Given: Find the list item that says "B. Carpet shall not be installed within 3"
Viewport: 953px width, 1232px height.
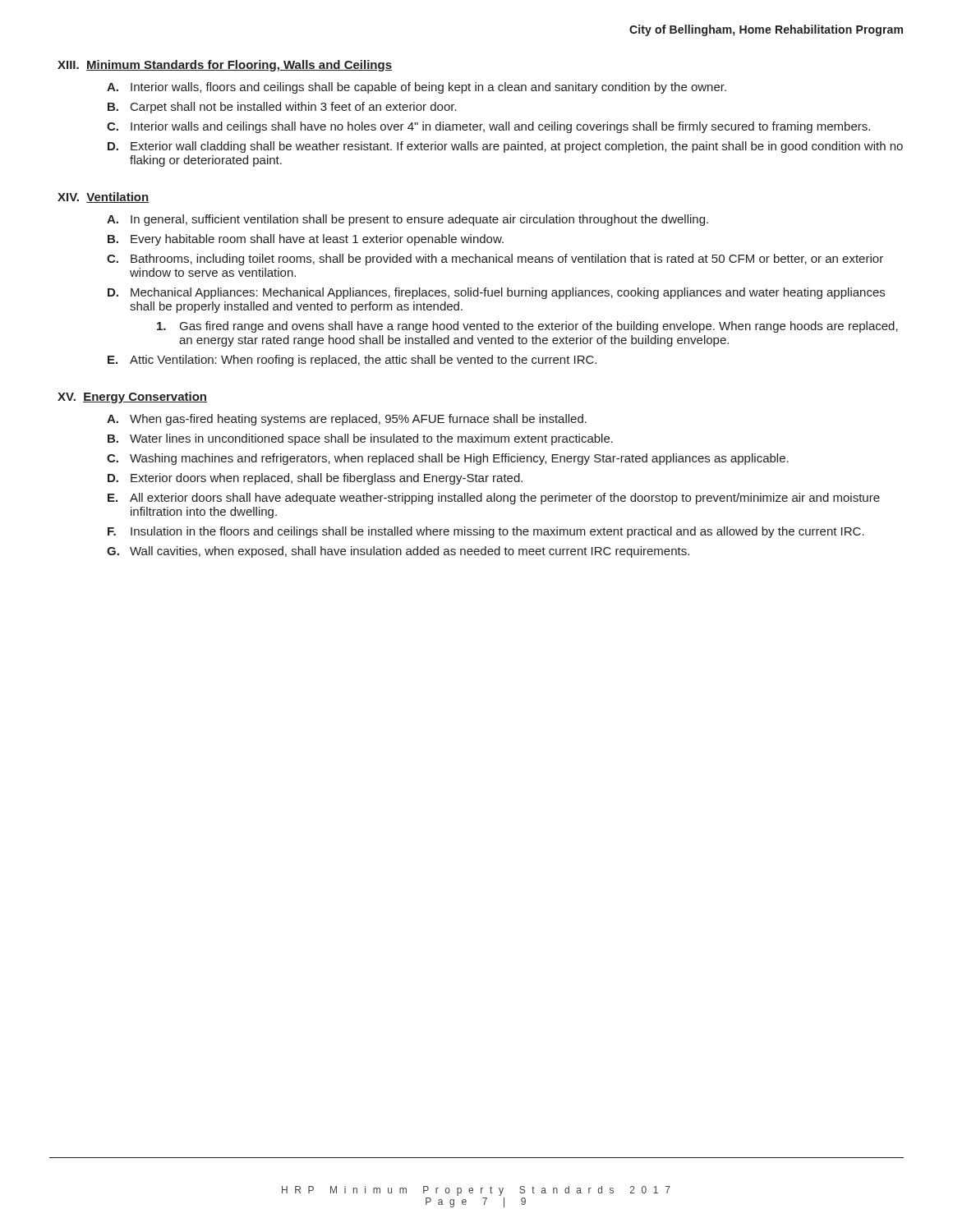Looking at the screenshot, I should 282,108.
